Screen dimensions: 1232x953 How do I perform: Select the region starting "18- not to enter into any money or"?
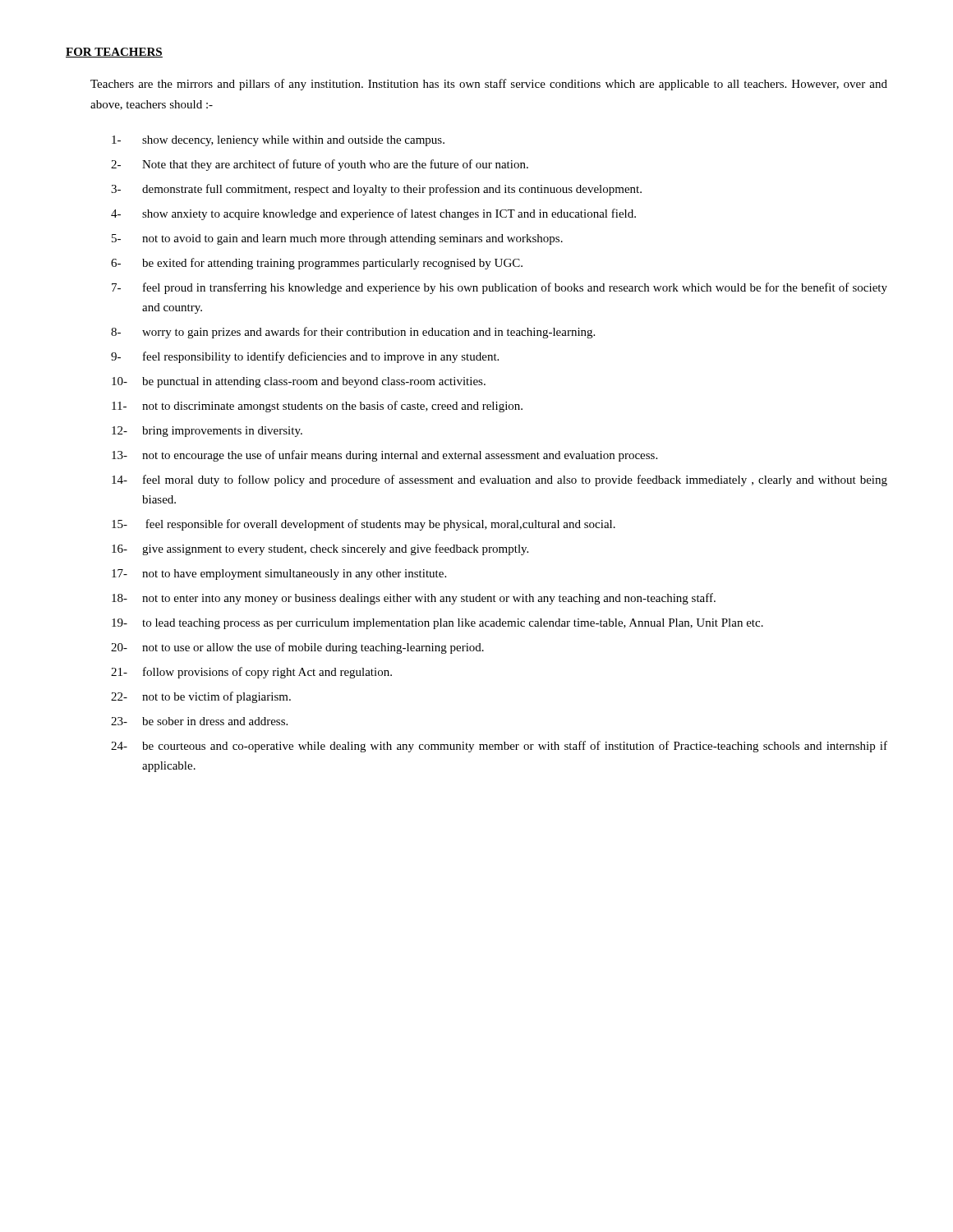point(499,598)
